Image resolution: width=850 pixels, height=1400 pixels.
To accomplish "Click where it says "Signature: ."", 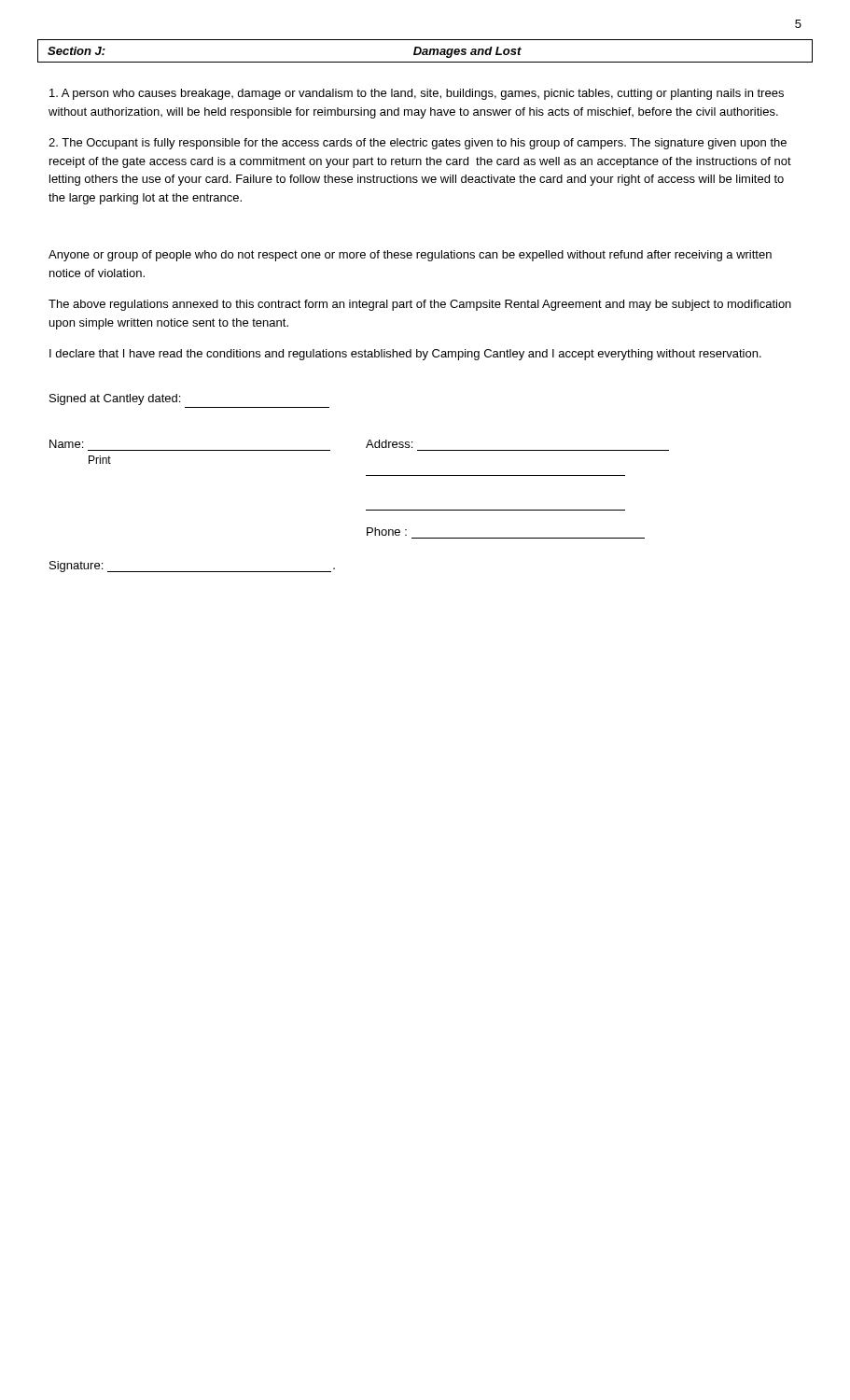I will pos(81,566).
